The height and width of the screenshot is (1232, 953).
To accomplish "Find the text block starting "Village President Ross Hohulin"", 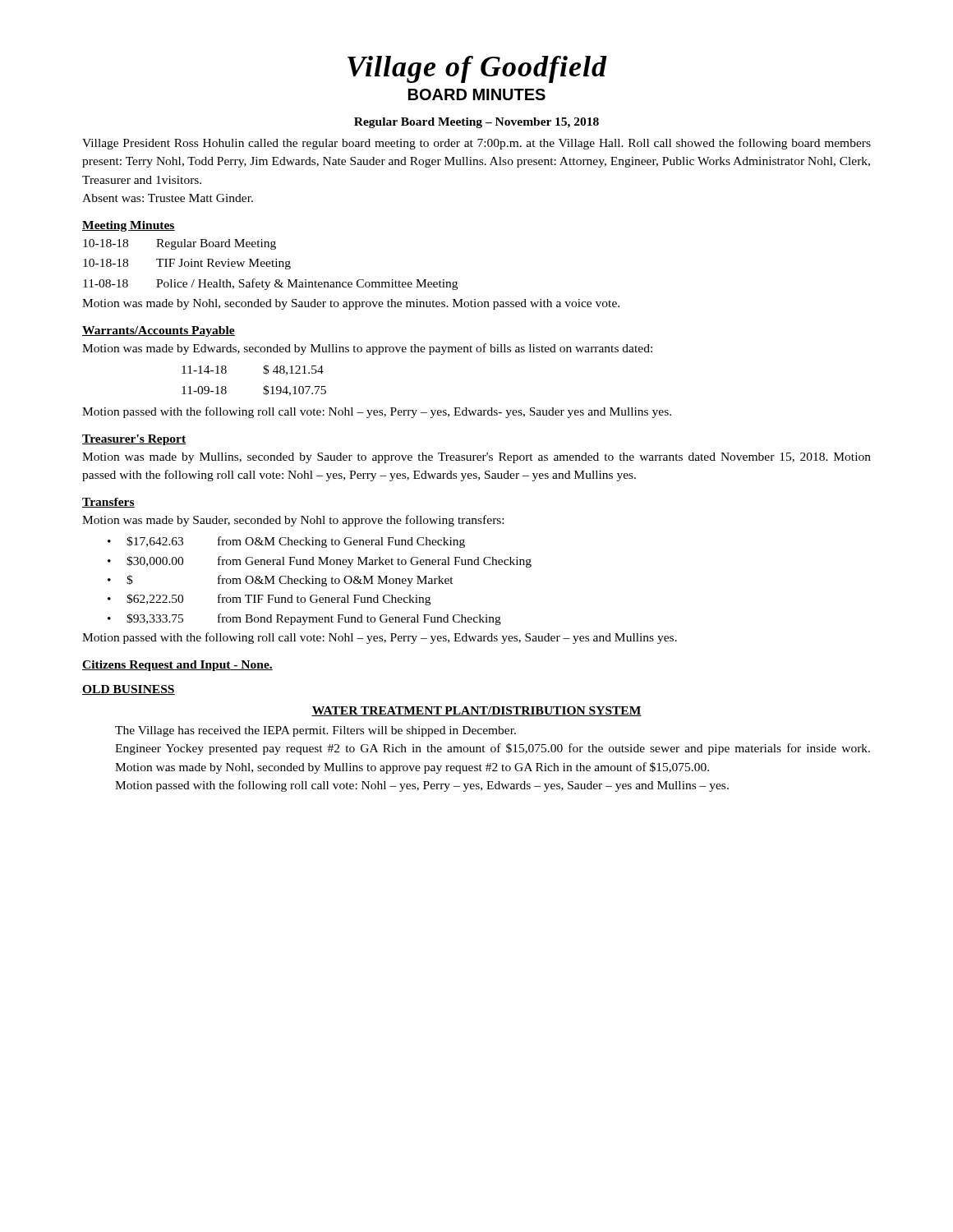I will 476,170.
